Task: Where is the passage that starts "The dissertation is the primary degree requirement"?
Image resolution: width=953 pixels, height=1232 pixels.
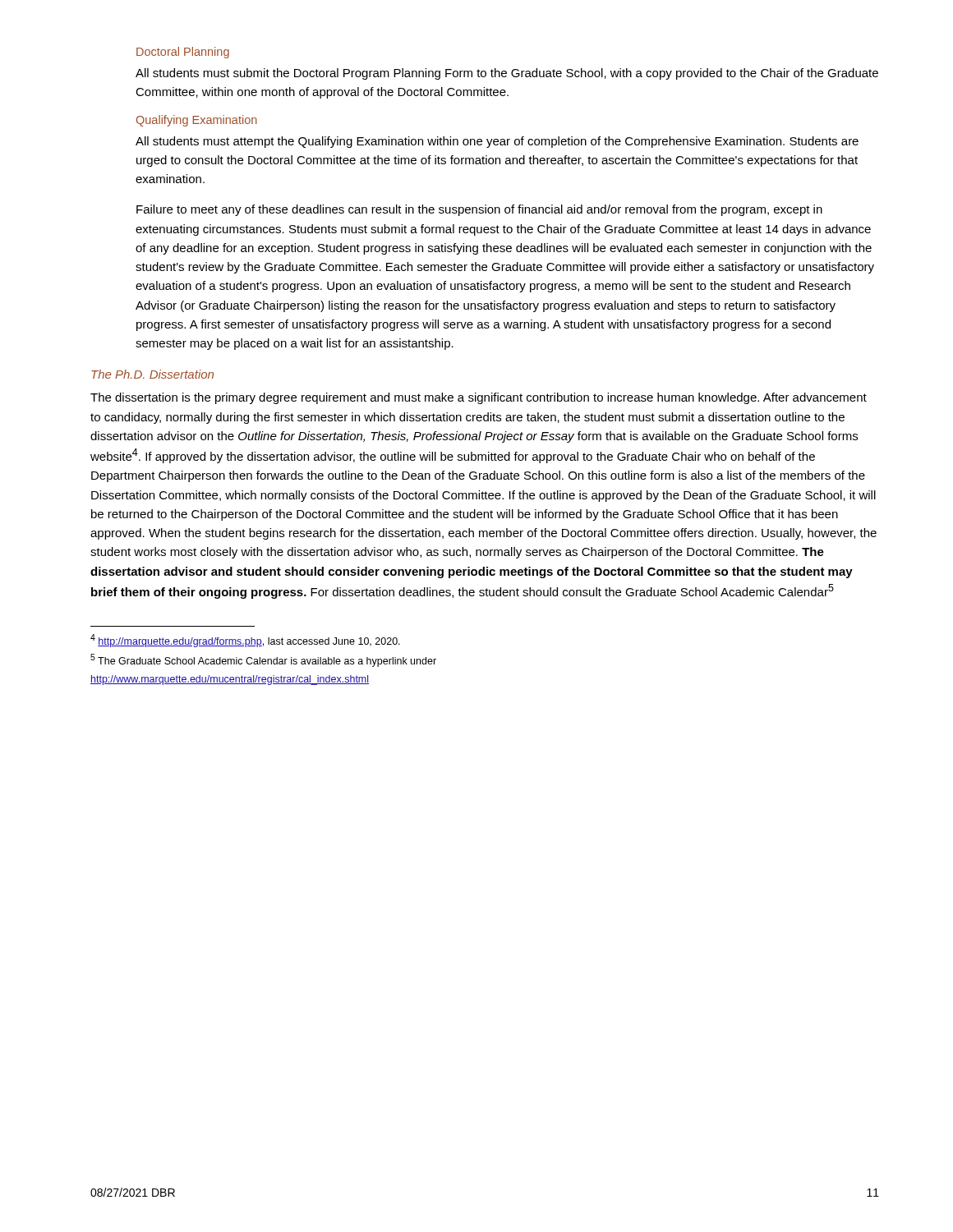Action: (485, 495)
